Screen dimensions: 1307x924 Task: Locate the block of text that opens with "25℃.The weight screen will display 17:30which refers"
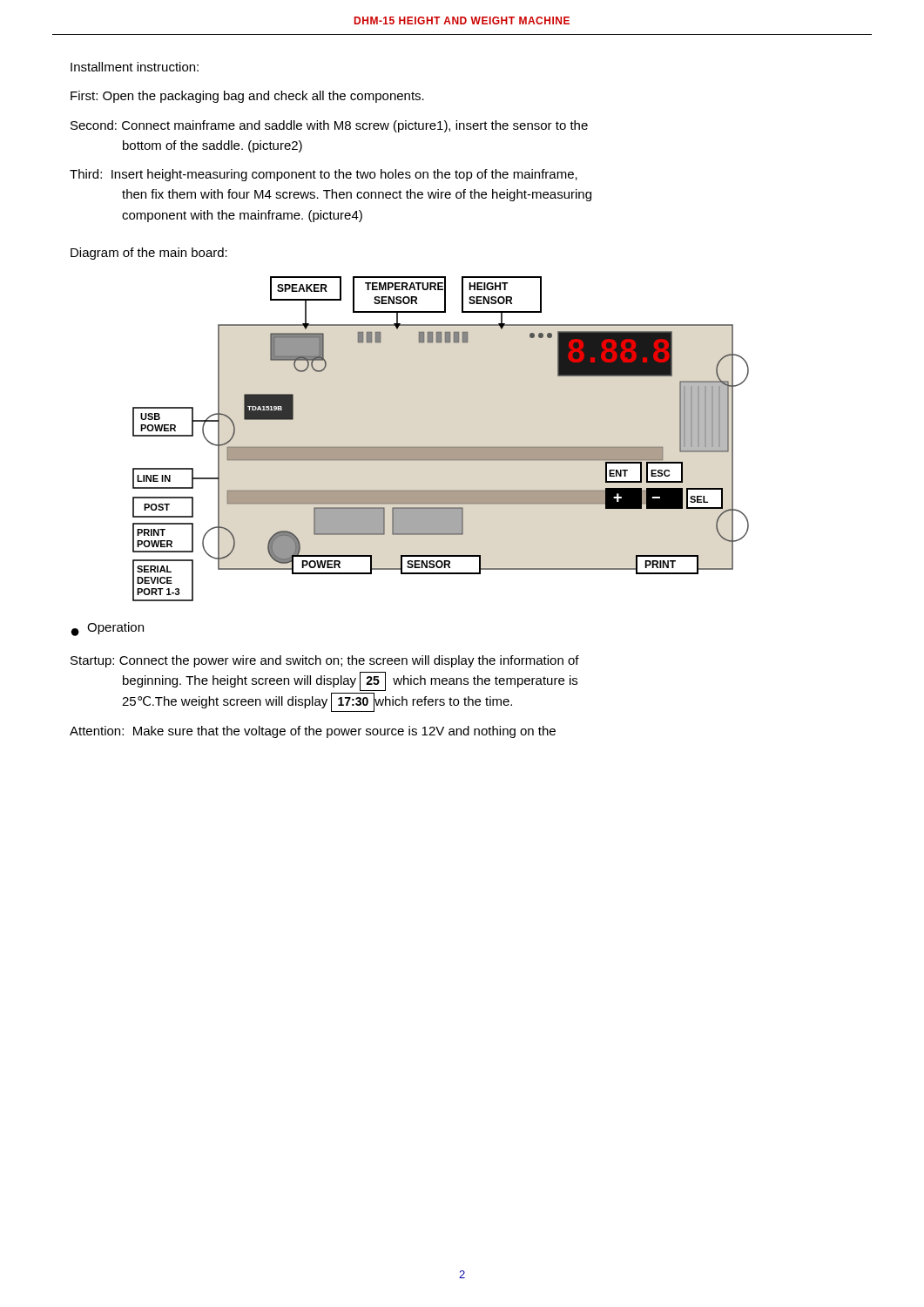click(x=318, y=702)
